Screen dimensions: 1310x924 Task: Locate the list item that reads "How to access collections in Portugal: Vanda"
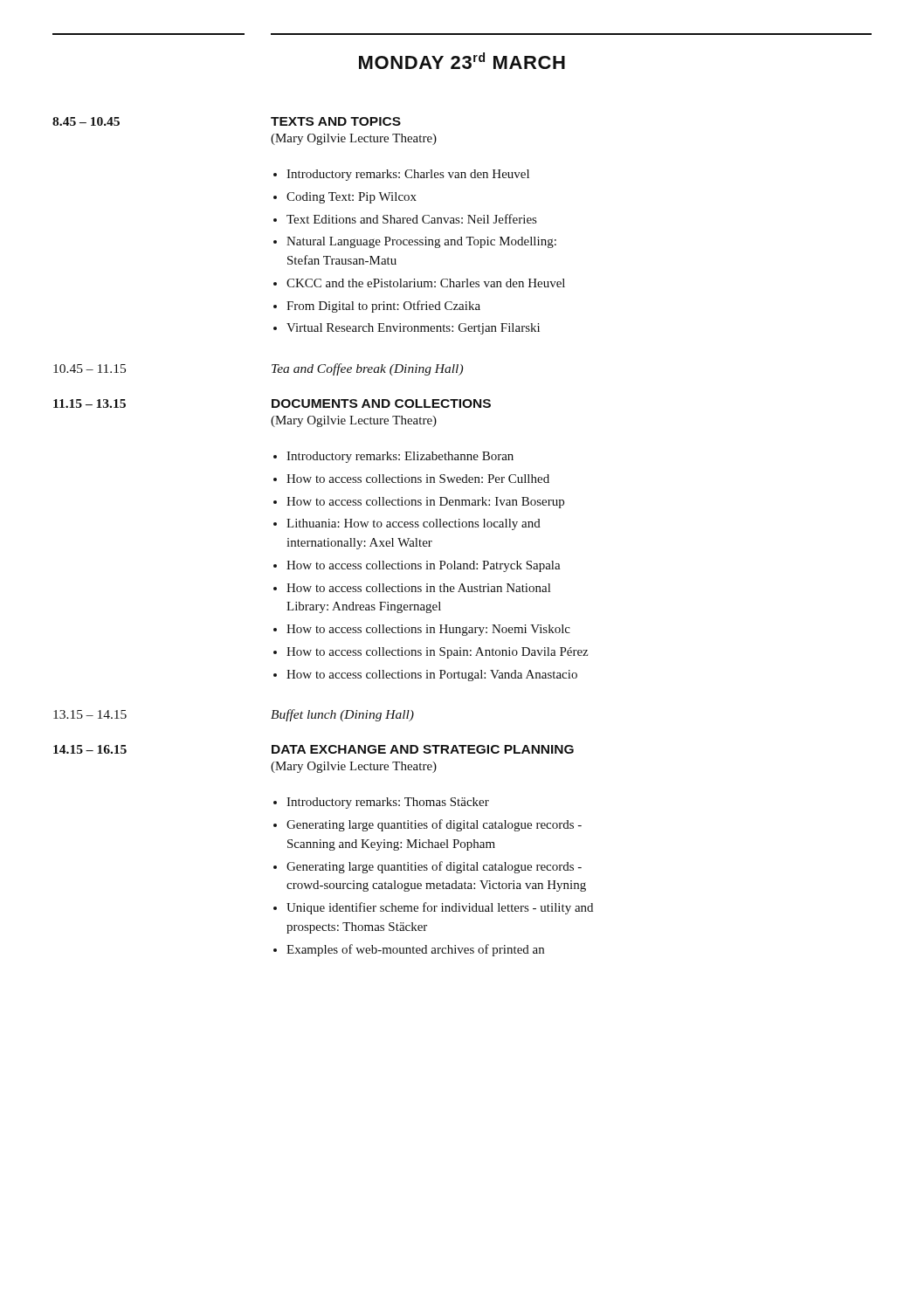click(x=571, y=675)
